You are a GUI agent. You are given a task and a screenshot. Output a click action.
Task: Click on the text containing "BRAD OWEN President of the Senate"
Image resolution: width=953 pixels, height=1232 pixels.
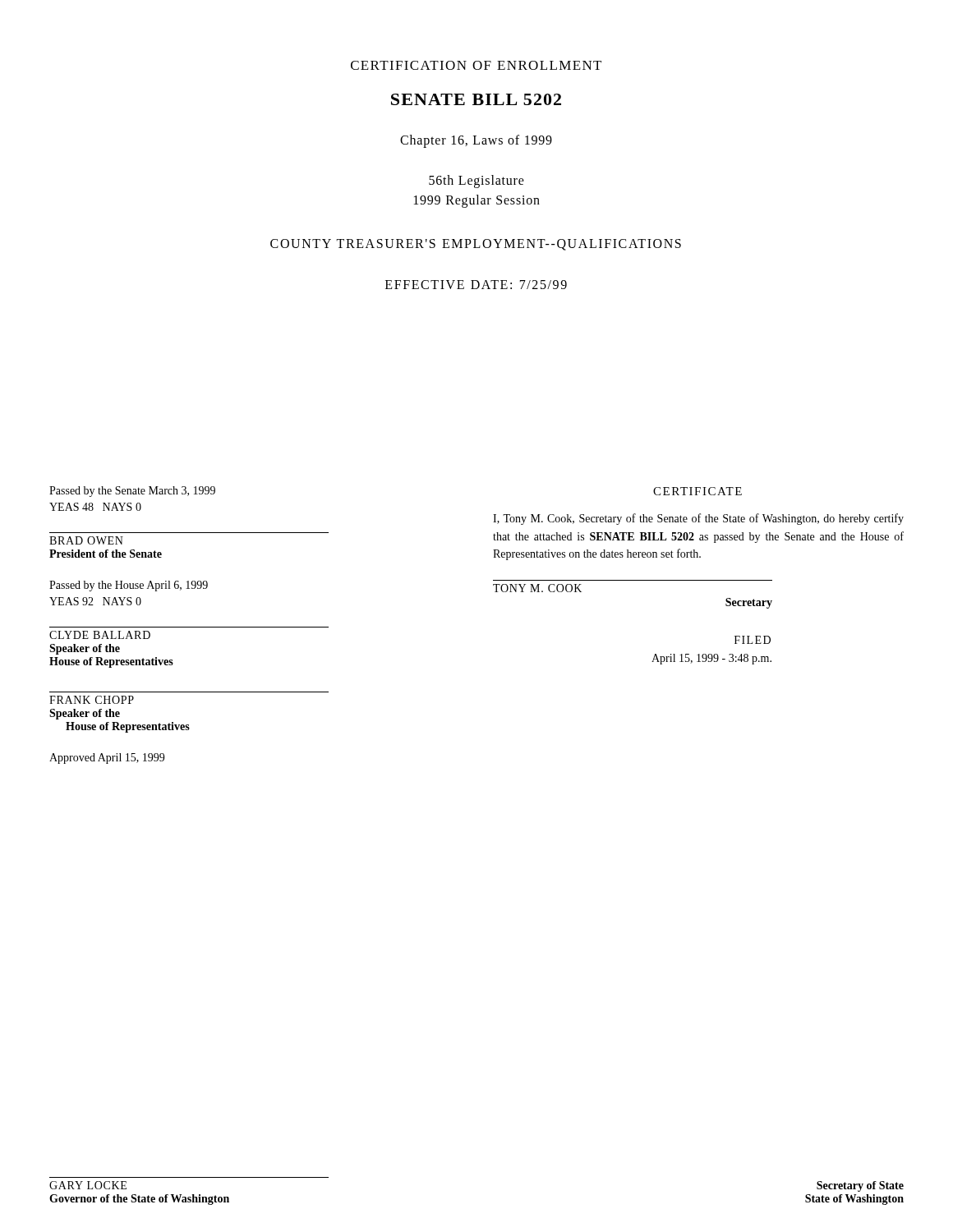pos(86,540)
